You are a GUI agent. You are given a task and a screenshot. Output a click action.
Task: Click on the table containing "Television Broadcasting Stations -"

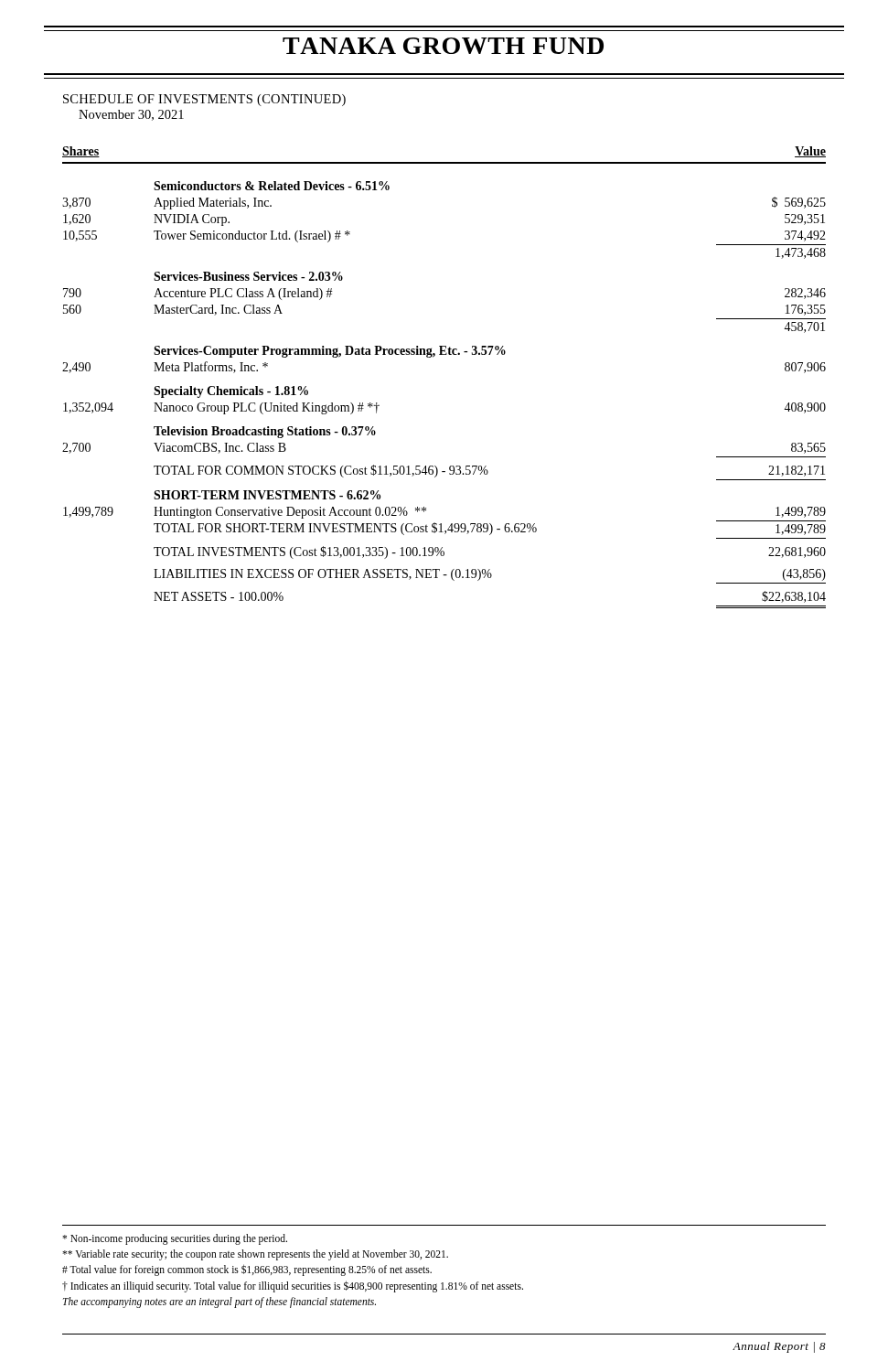[444, 376]
